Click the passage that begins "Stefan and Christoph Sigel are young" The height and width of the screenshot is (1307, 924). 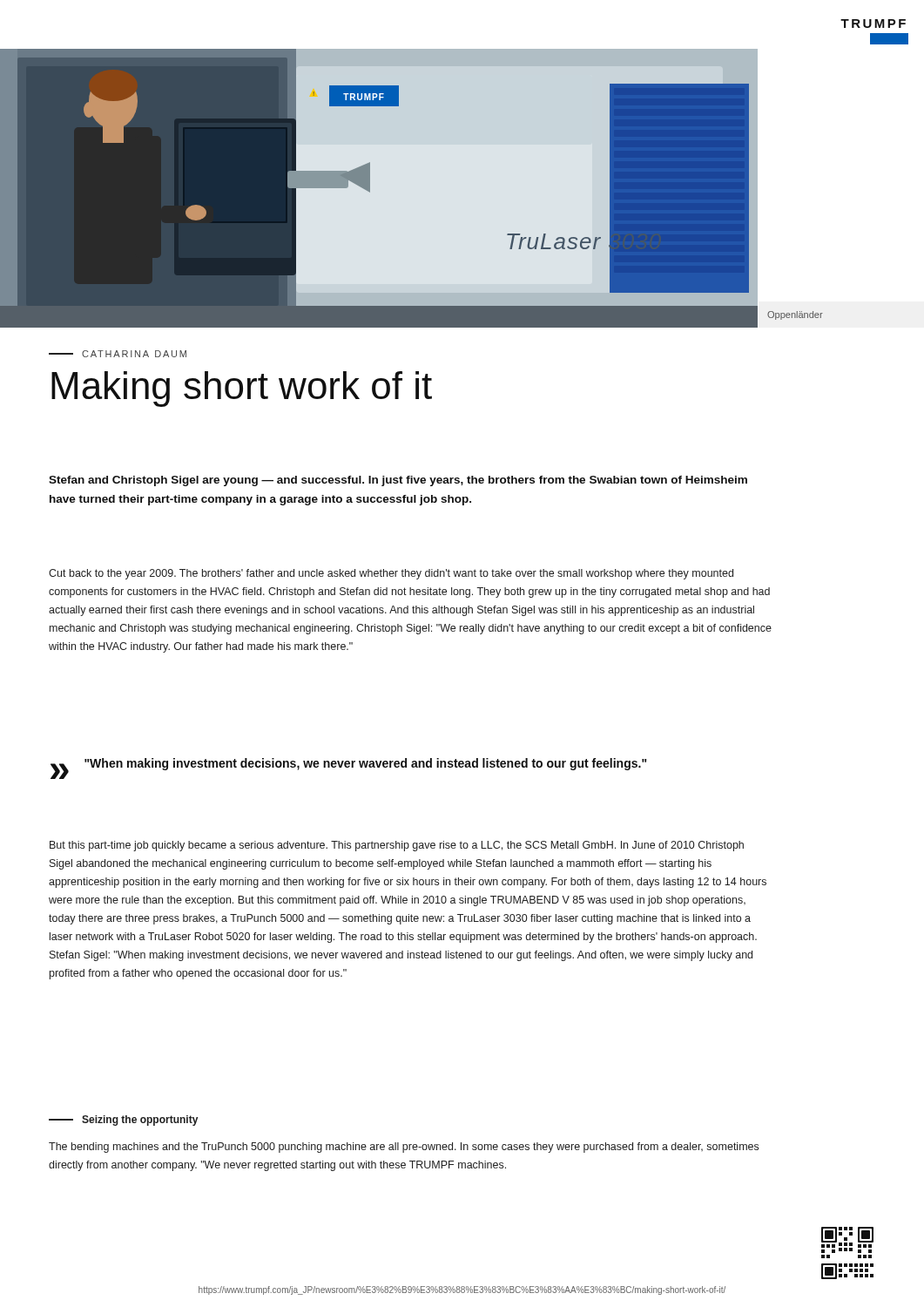(x=398, y=489)
